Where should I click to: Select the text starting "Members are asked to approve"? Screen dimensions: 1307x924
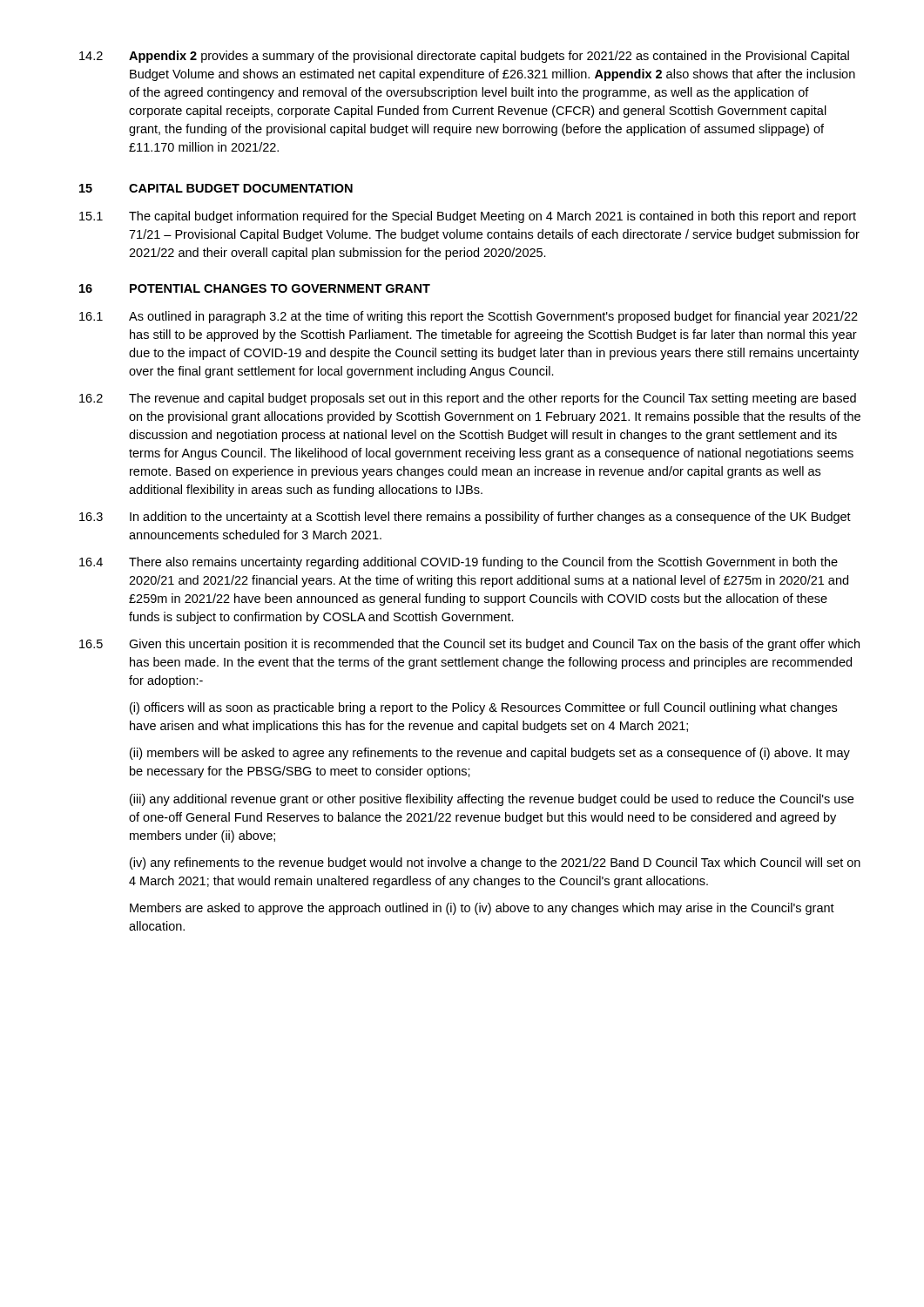tap(481, 917)
